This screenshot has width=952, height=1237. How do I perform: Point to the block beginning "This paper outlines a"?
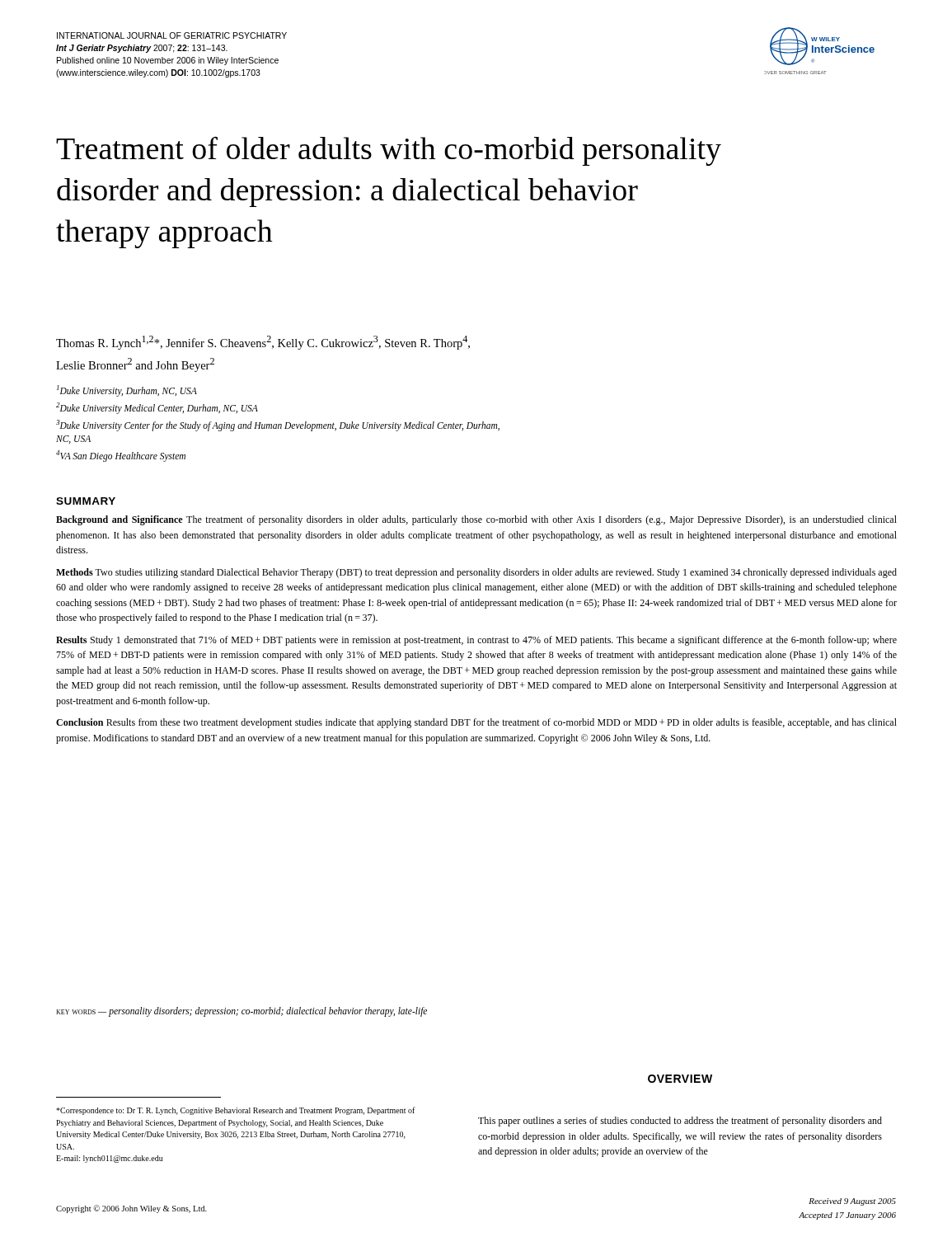pyautogui.click(x=680, y=1136)
